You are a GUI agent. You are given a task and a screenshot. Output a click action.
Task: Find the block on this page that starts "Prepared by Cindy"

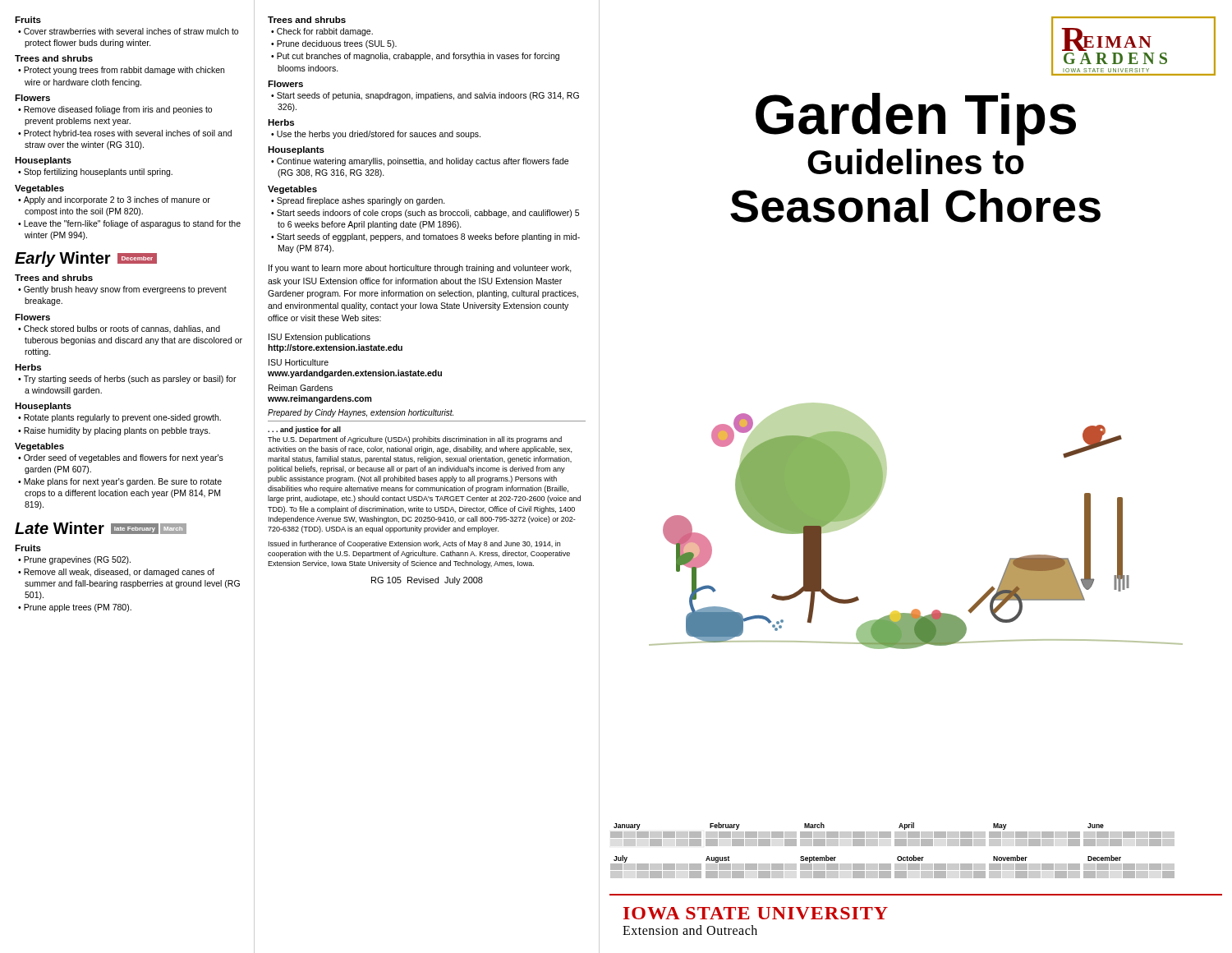point(361,412)
